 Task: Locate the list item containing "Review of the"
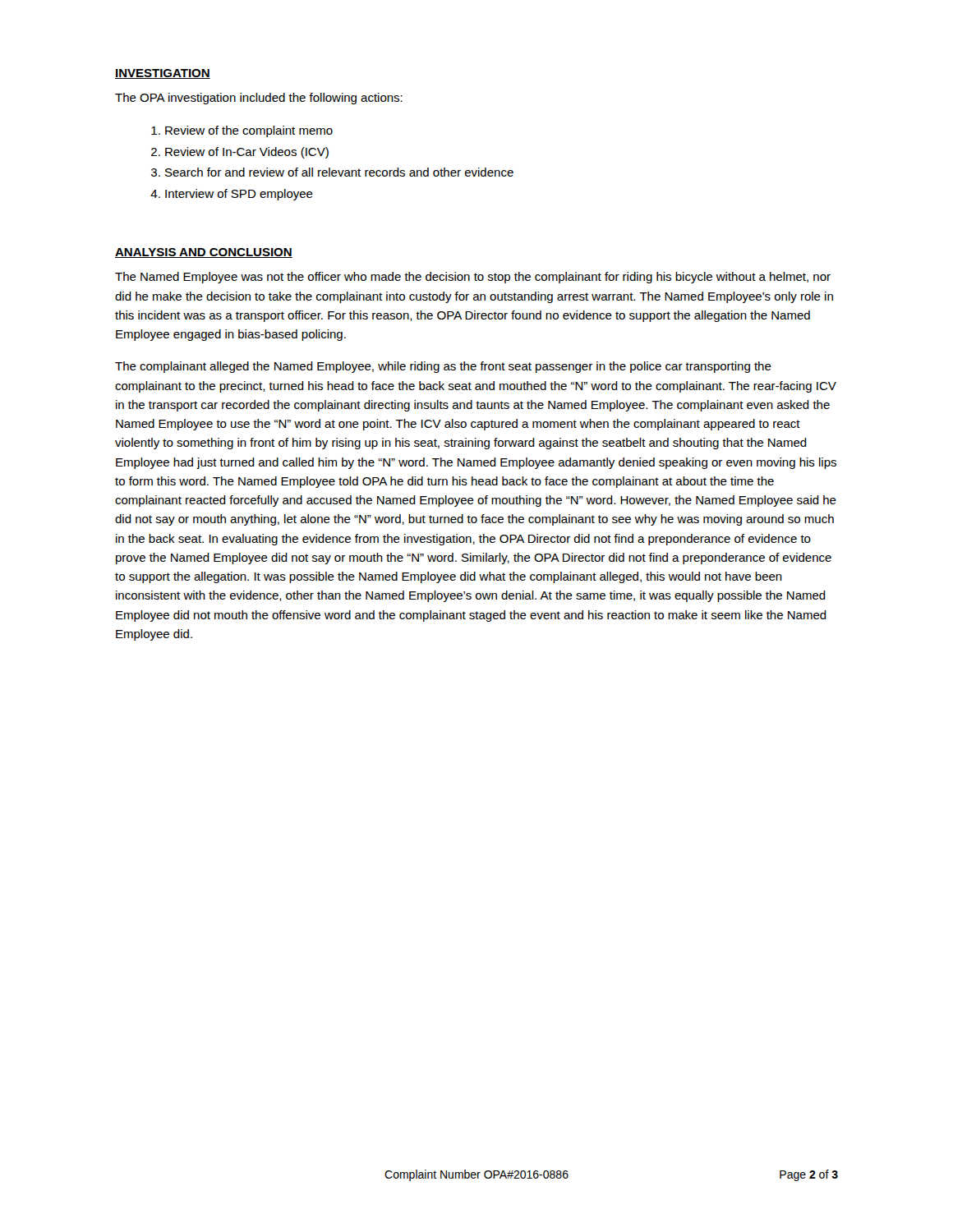click(x=249, y=130)
